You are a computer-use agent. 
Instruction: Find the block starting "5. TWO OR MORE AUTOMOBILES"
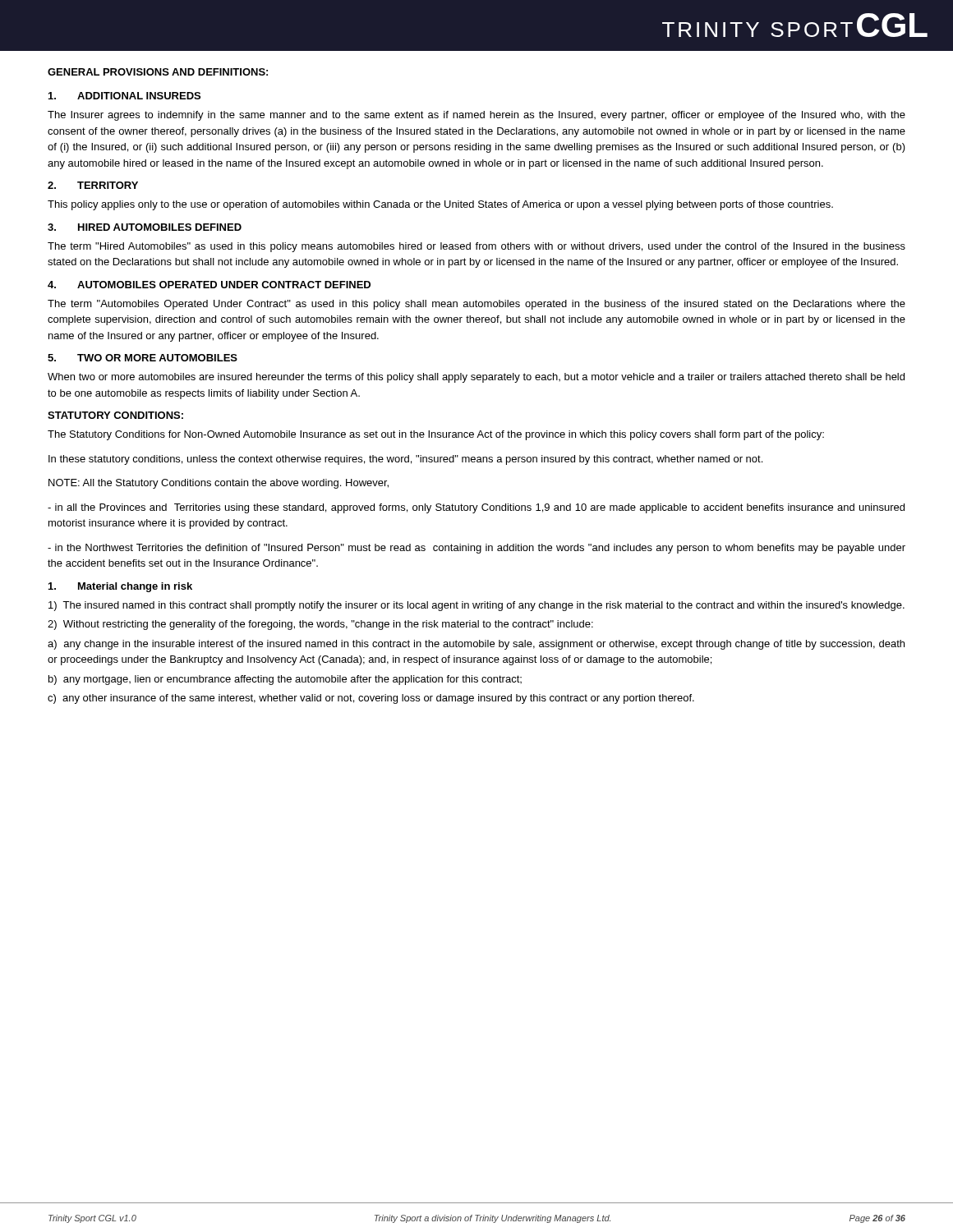point(143,358)
